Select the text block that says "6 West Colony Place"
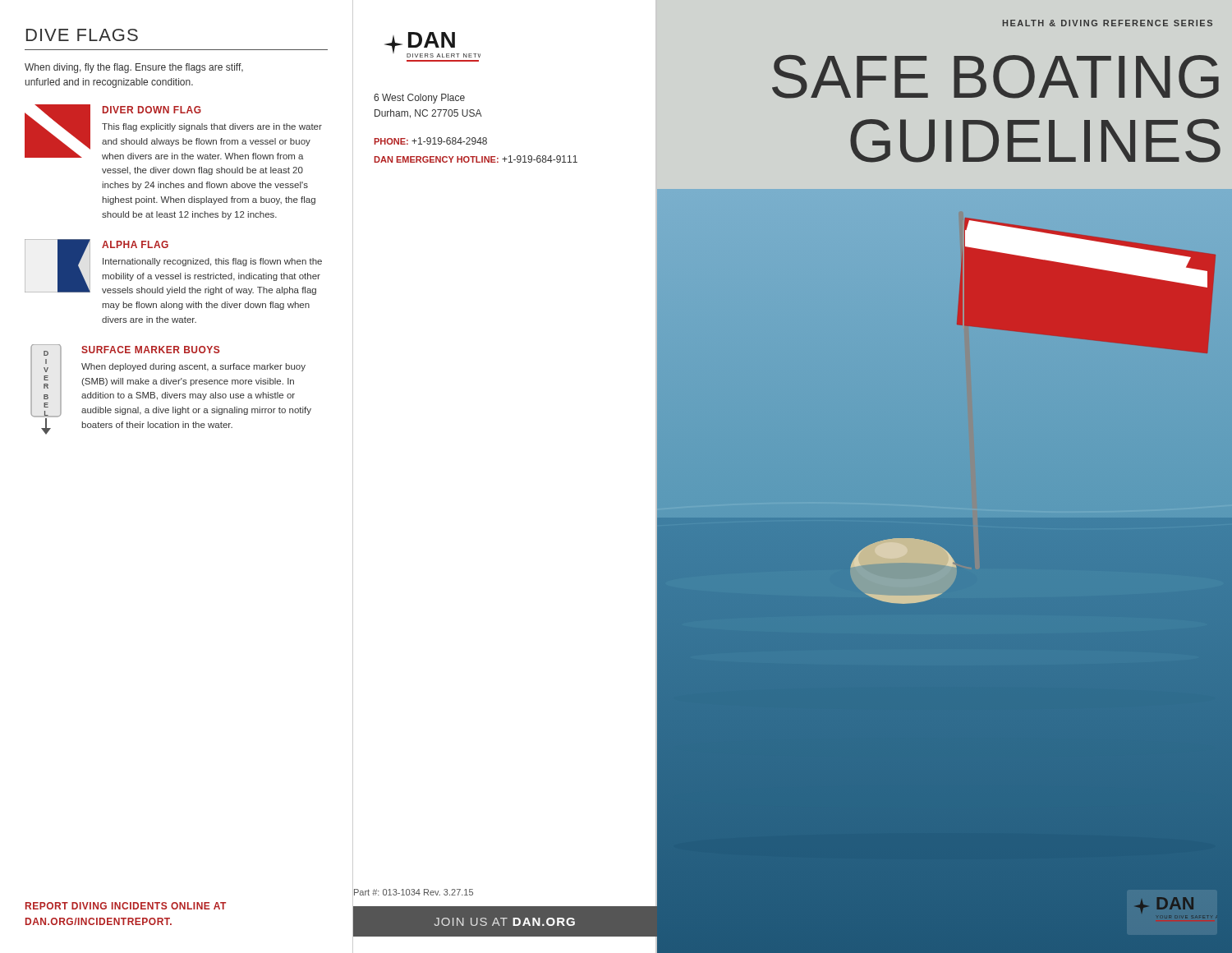Viewport: 1232px width, 953px height. click(428, 106)
